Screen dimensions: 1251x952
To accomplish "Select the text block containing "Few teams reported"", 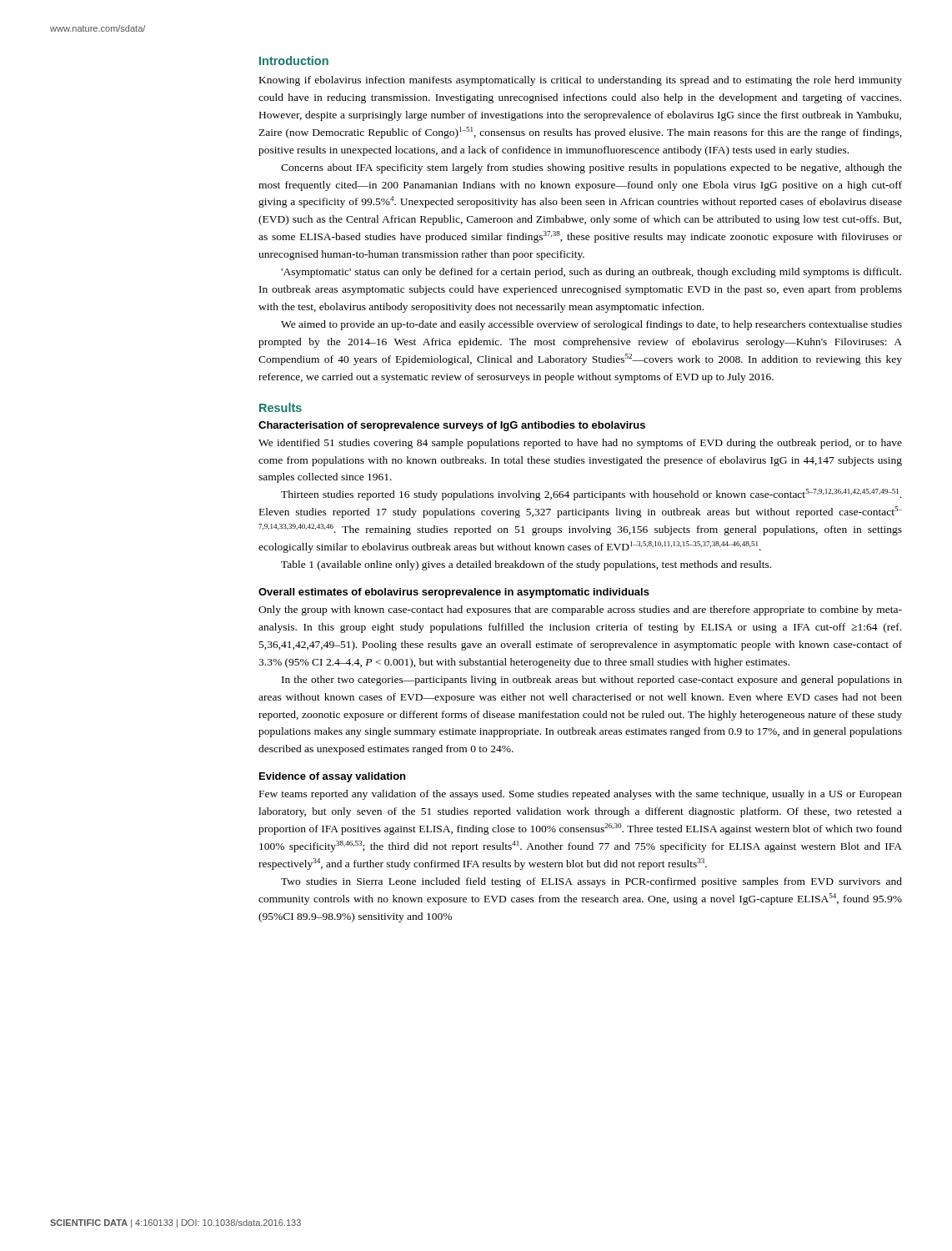I will click(x=580, y=856).
